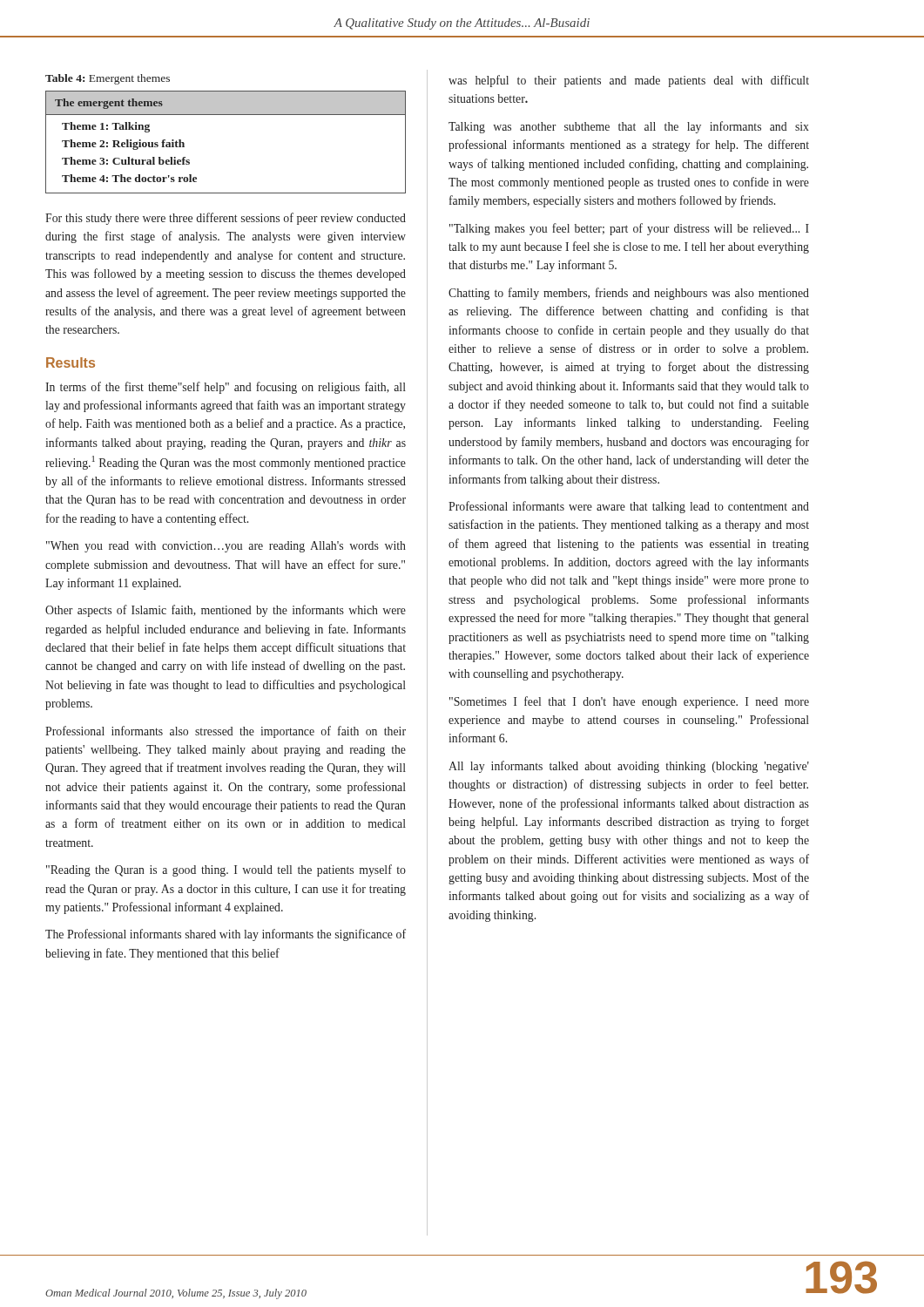
Task: Point to the block starting ""Sometimes I feel that I"
Action: pos(629,720)
